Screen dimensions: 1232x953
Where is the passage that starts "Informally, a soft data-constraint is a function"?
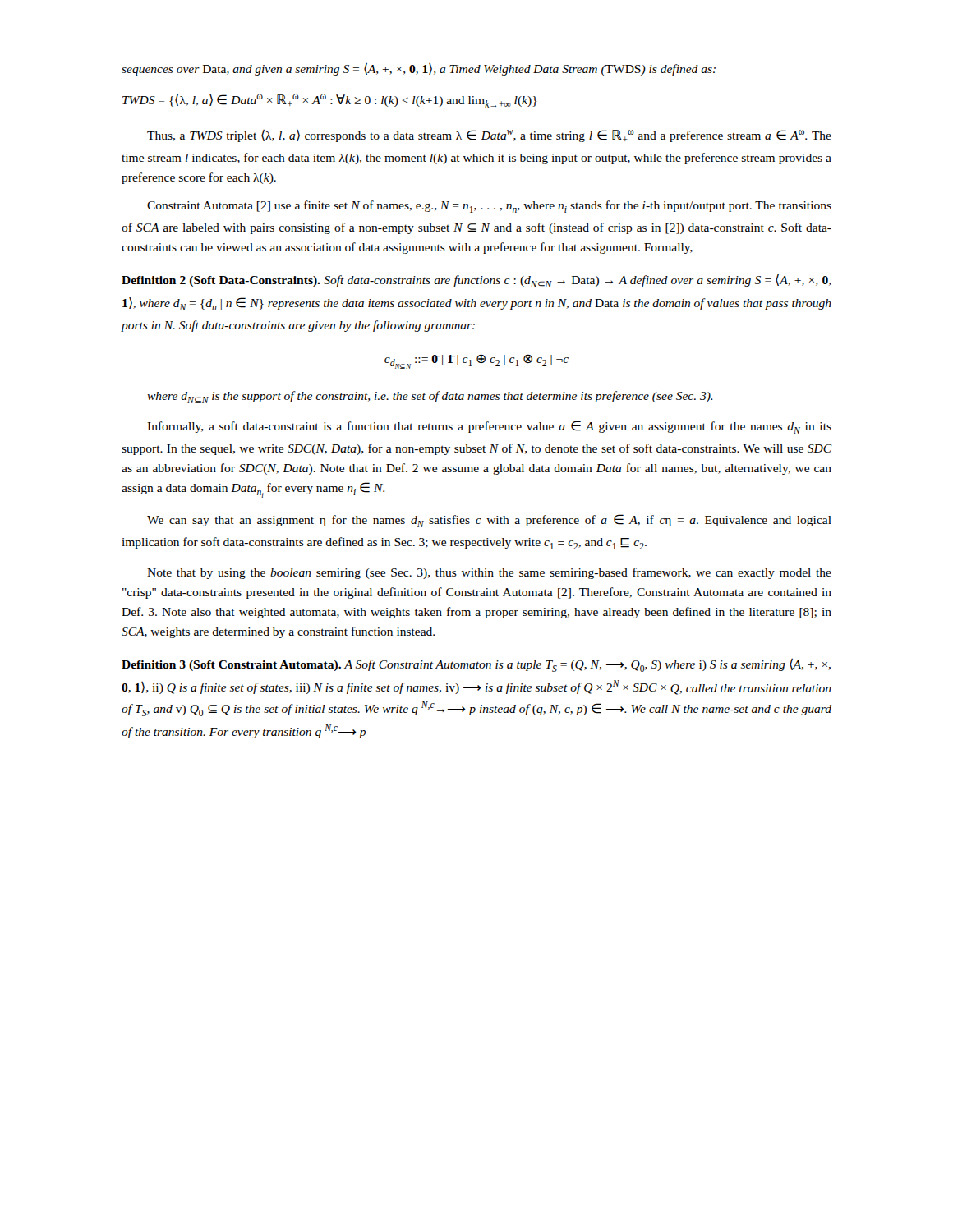point(476,529)
